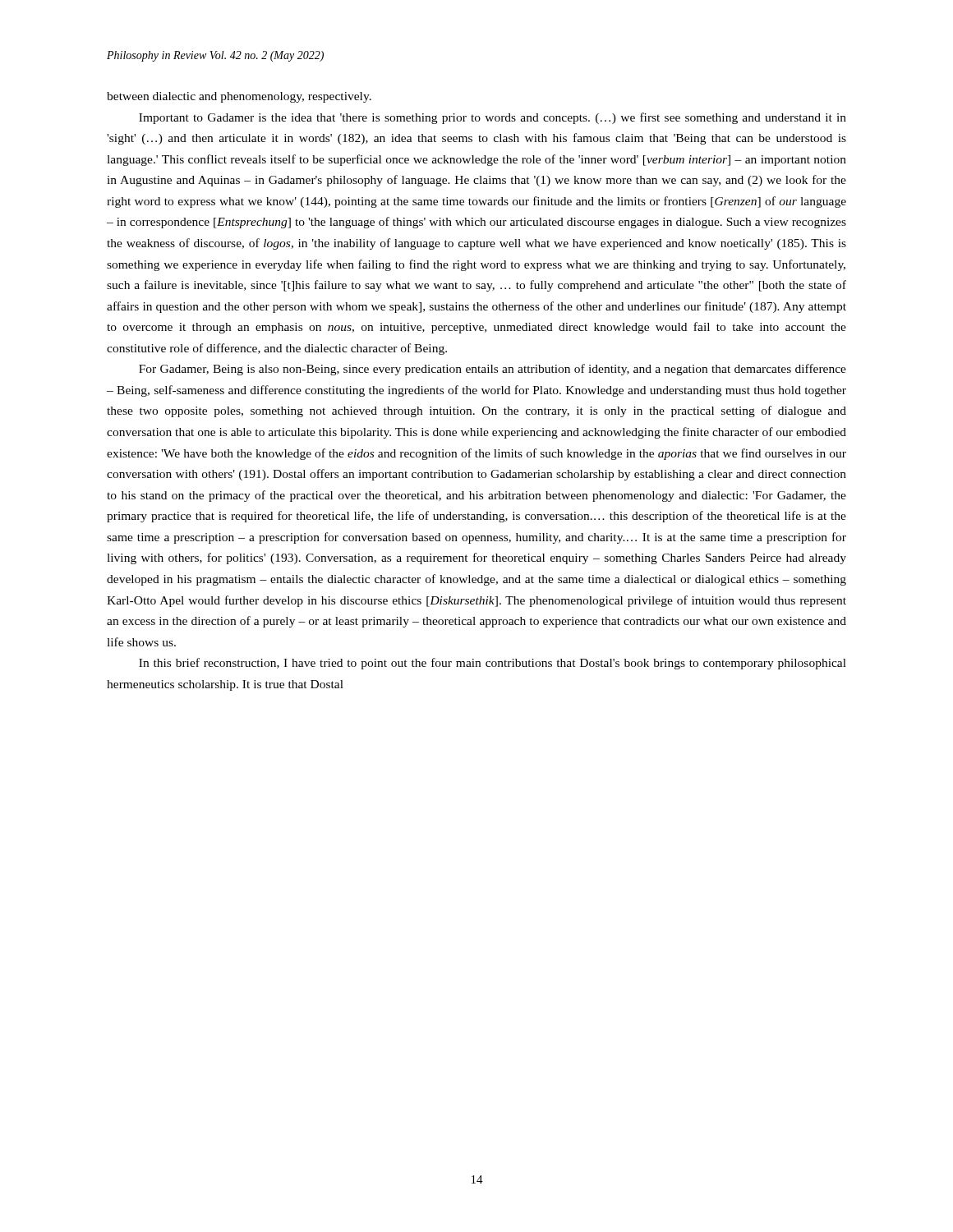Find the block on this page that starts "between dialectic and phenomenology, respectively. Important"

click(476, 390)
